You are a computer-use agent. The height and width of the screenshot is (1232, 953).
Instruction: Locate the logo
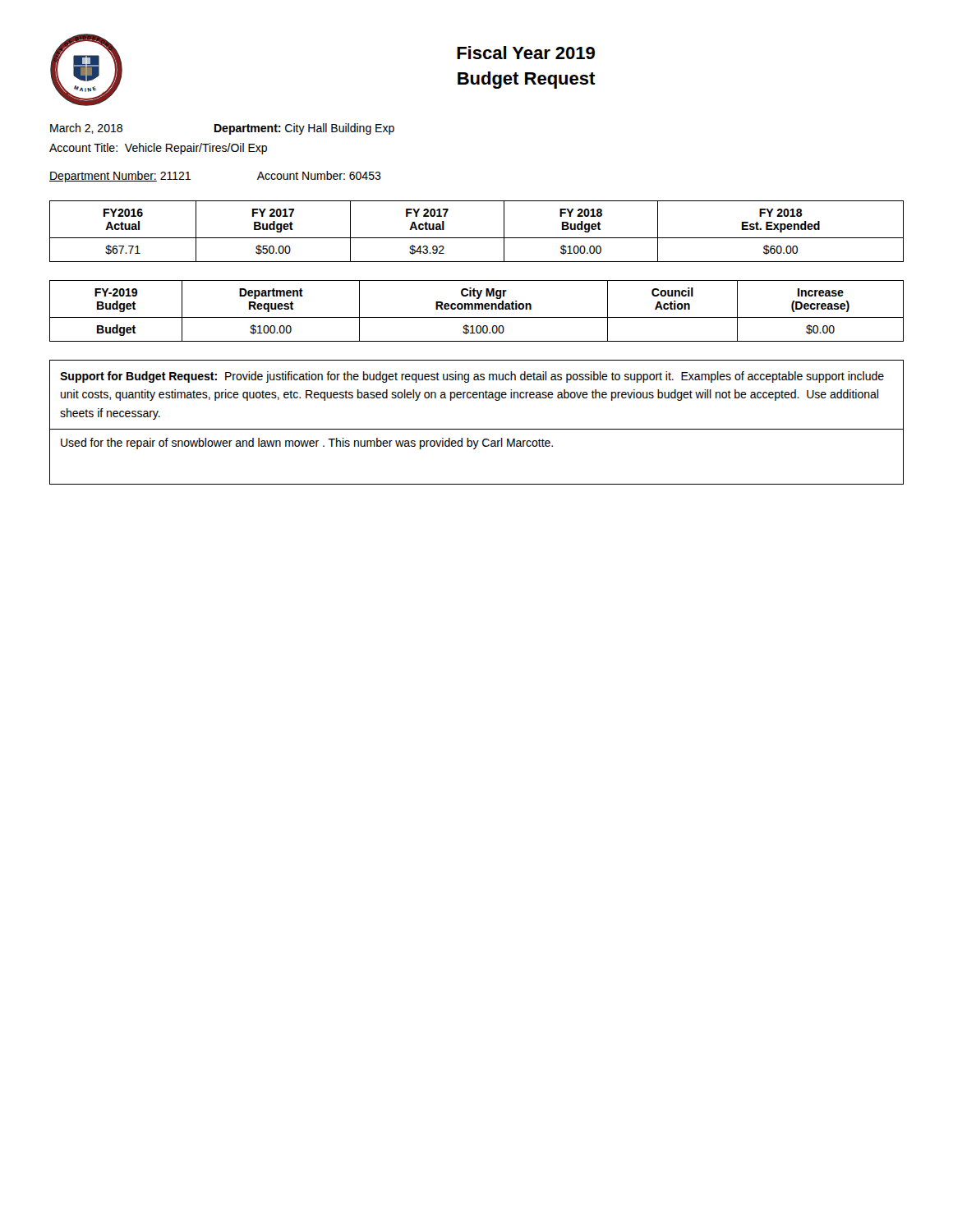[x=86, y=70]
